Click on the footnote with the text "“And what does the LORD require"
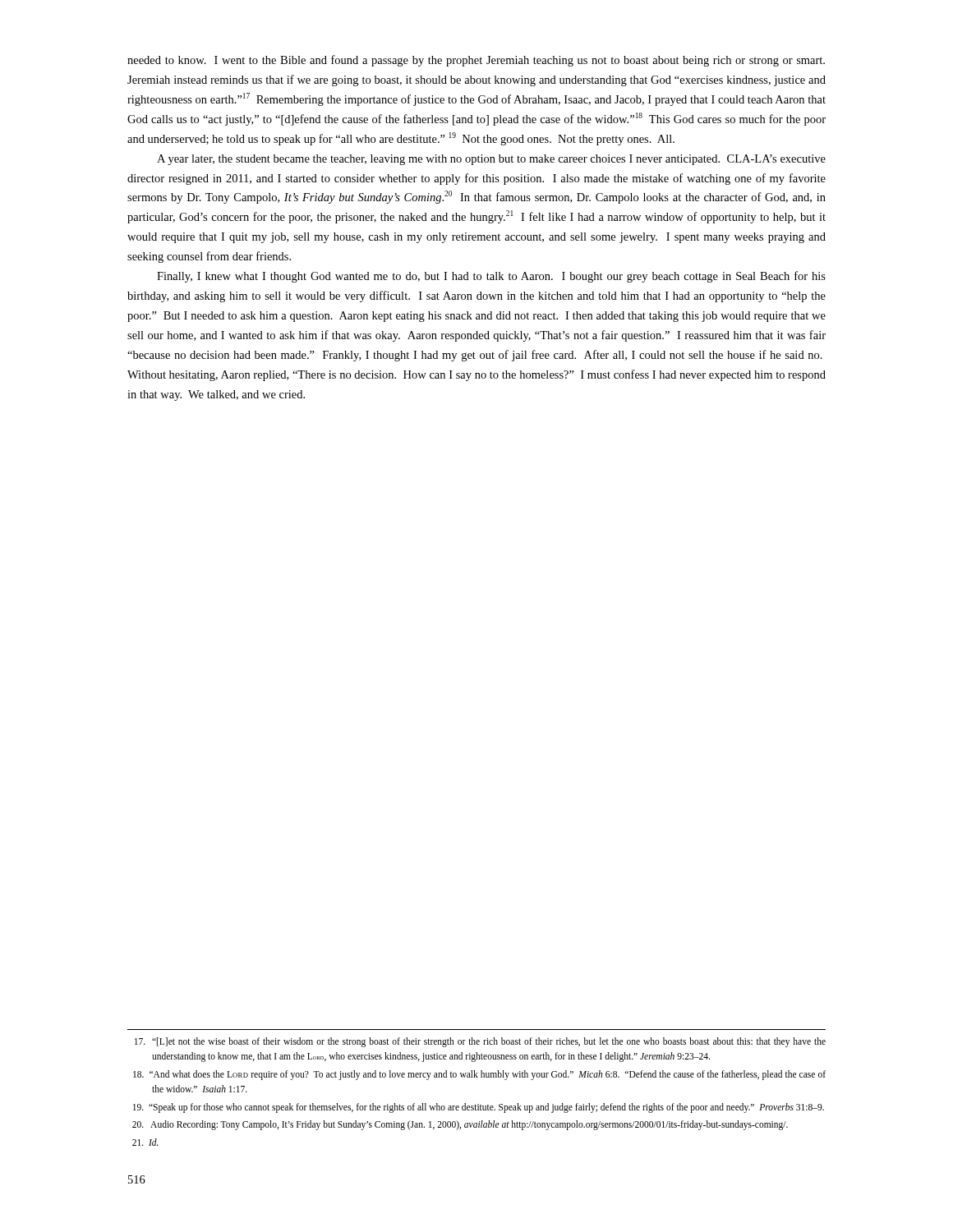953x1232 pixels. tap(476, 1082)
